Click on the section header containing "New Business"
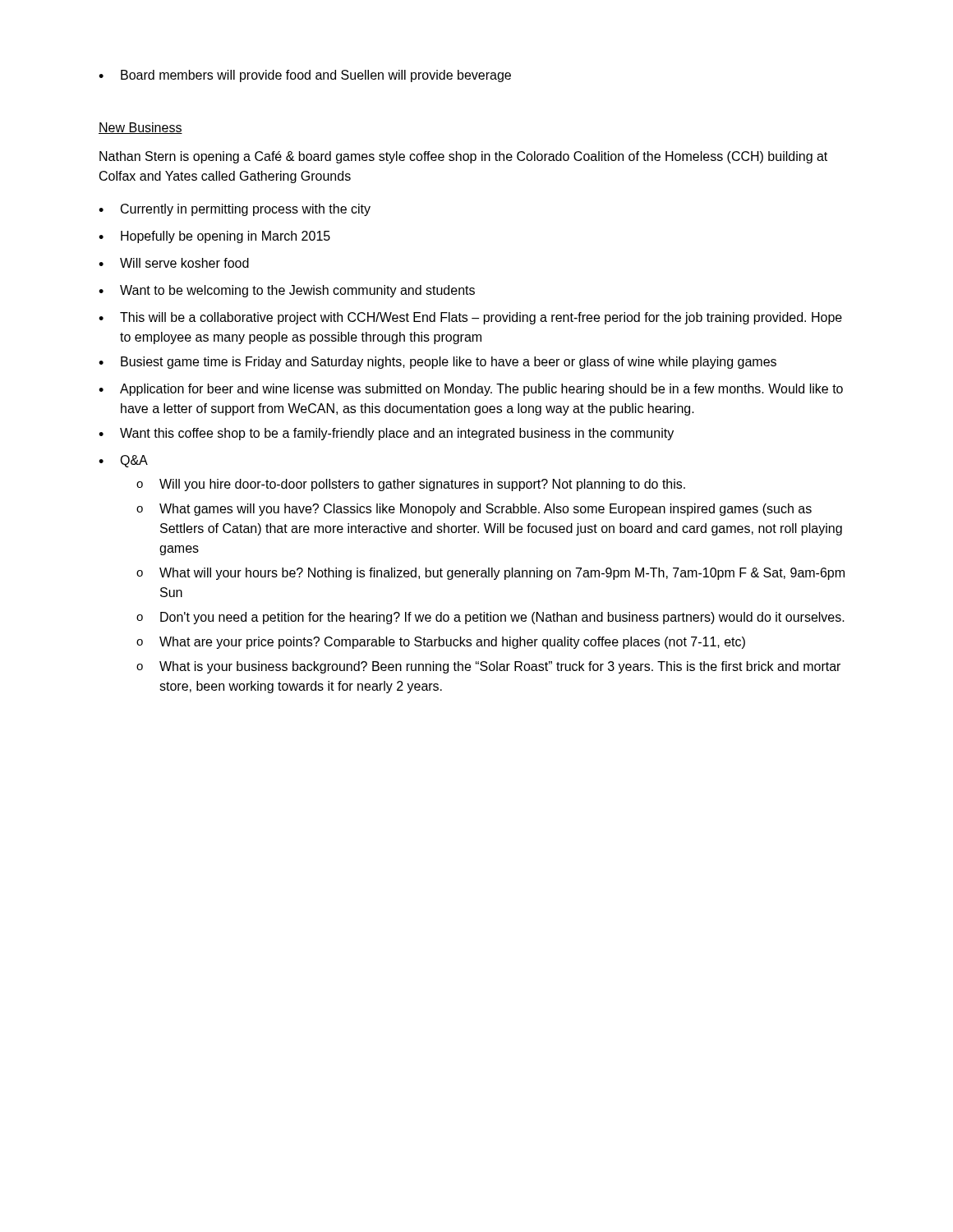 pos(140,128)
